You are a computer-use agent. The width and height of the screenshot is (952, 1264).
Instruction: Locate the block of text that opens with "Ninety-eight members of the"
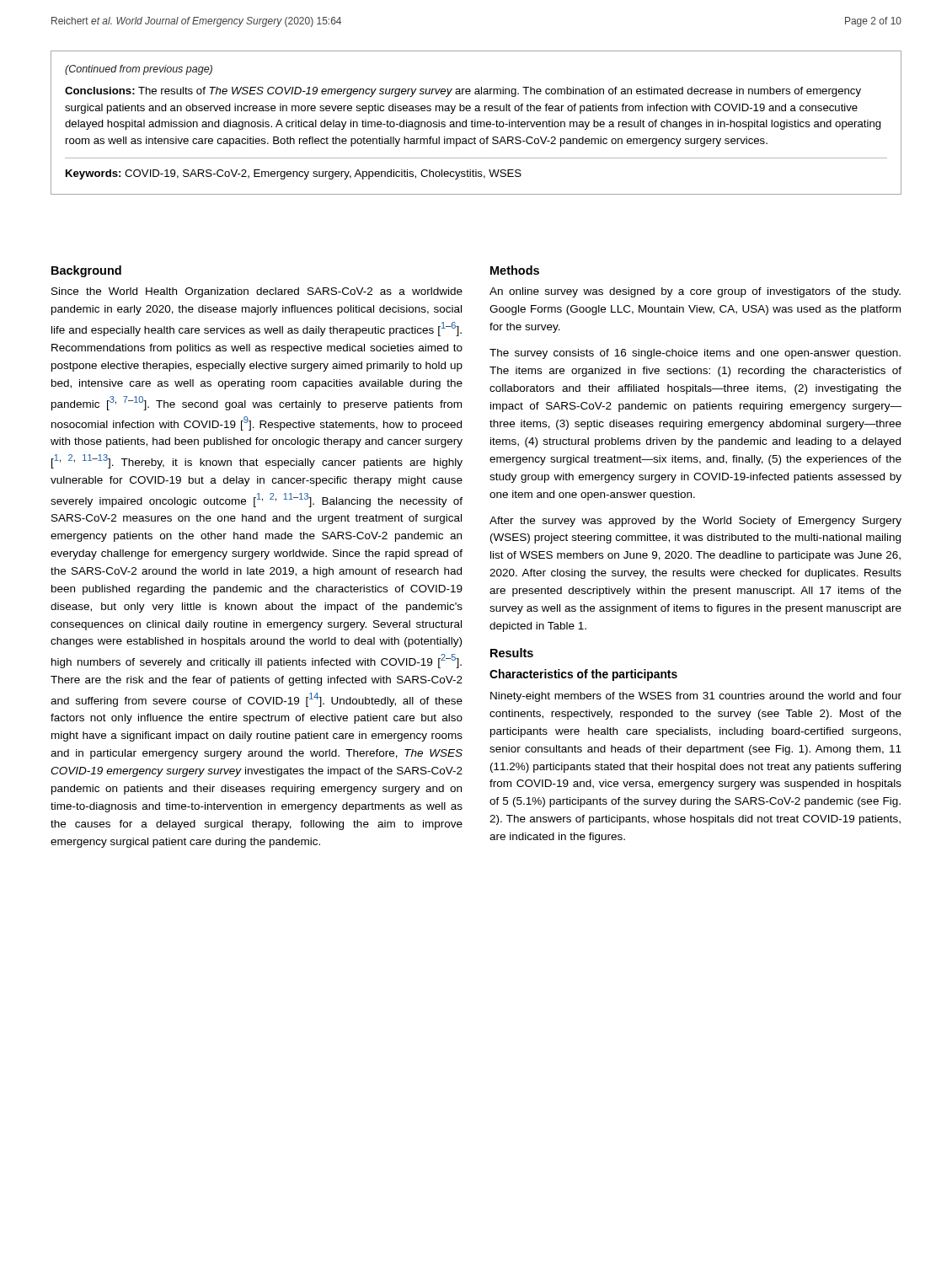(x=695, y=766)
